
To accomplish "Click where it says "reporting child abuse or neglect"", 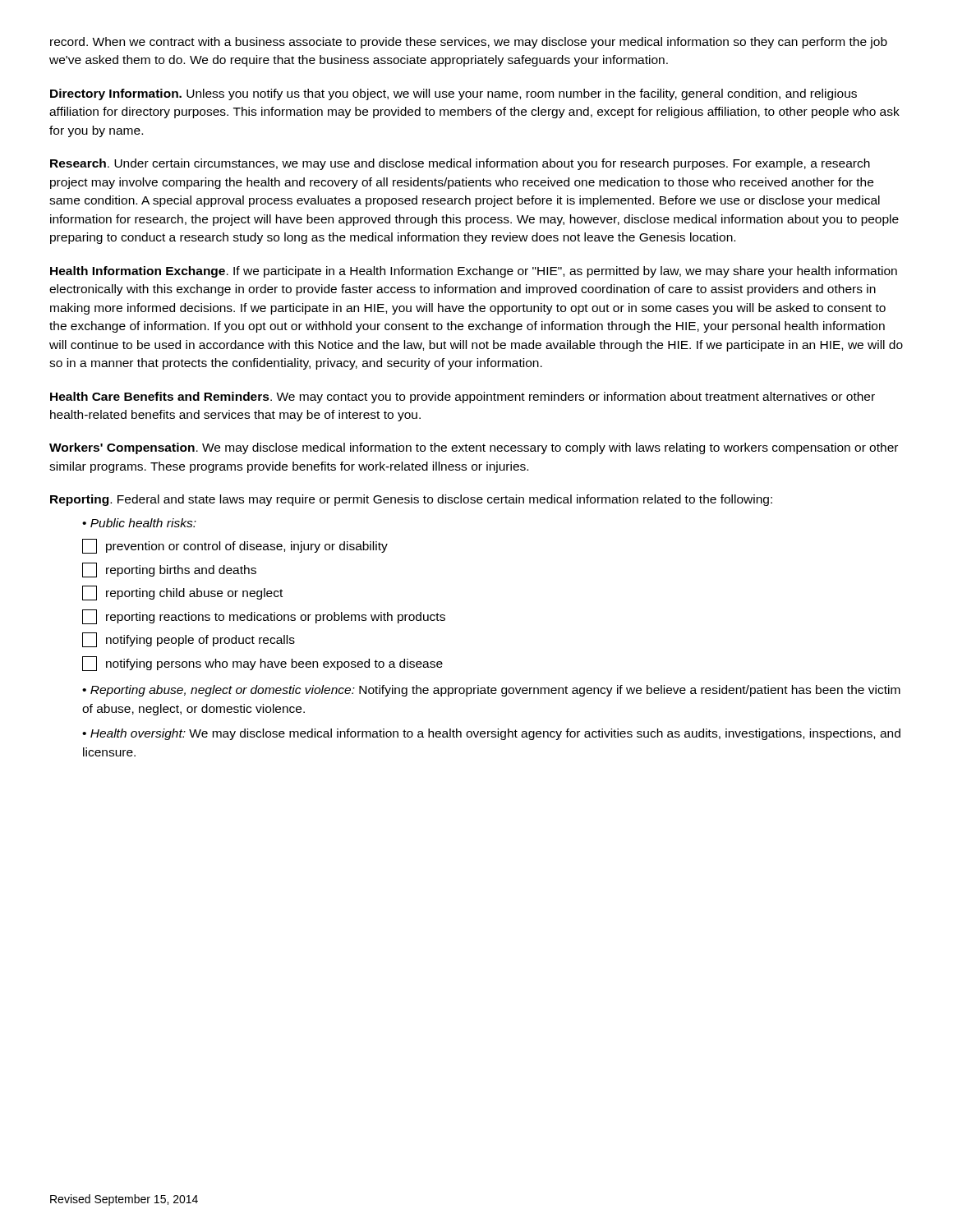I will coord(182,593).
